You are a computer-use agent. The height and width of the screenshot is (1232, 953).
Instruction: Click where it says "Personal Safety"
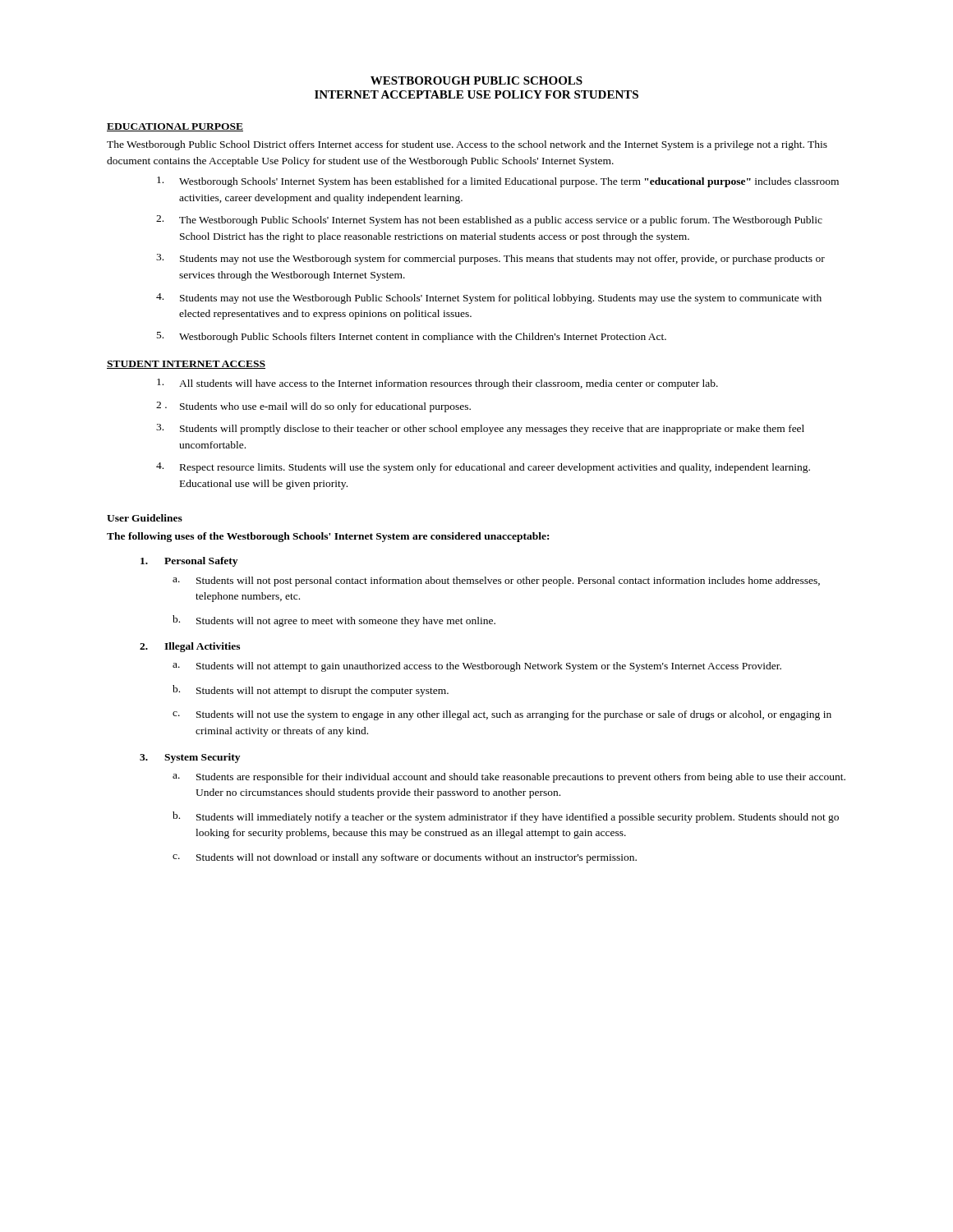pyautogui.click(x=201, y=560)
